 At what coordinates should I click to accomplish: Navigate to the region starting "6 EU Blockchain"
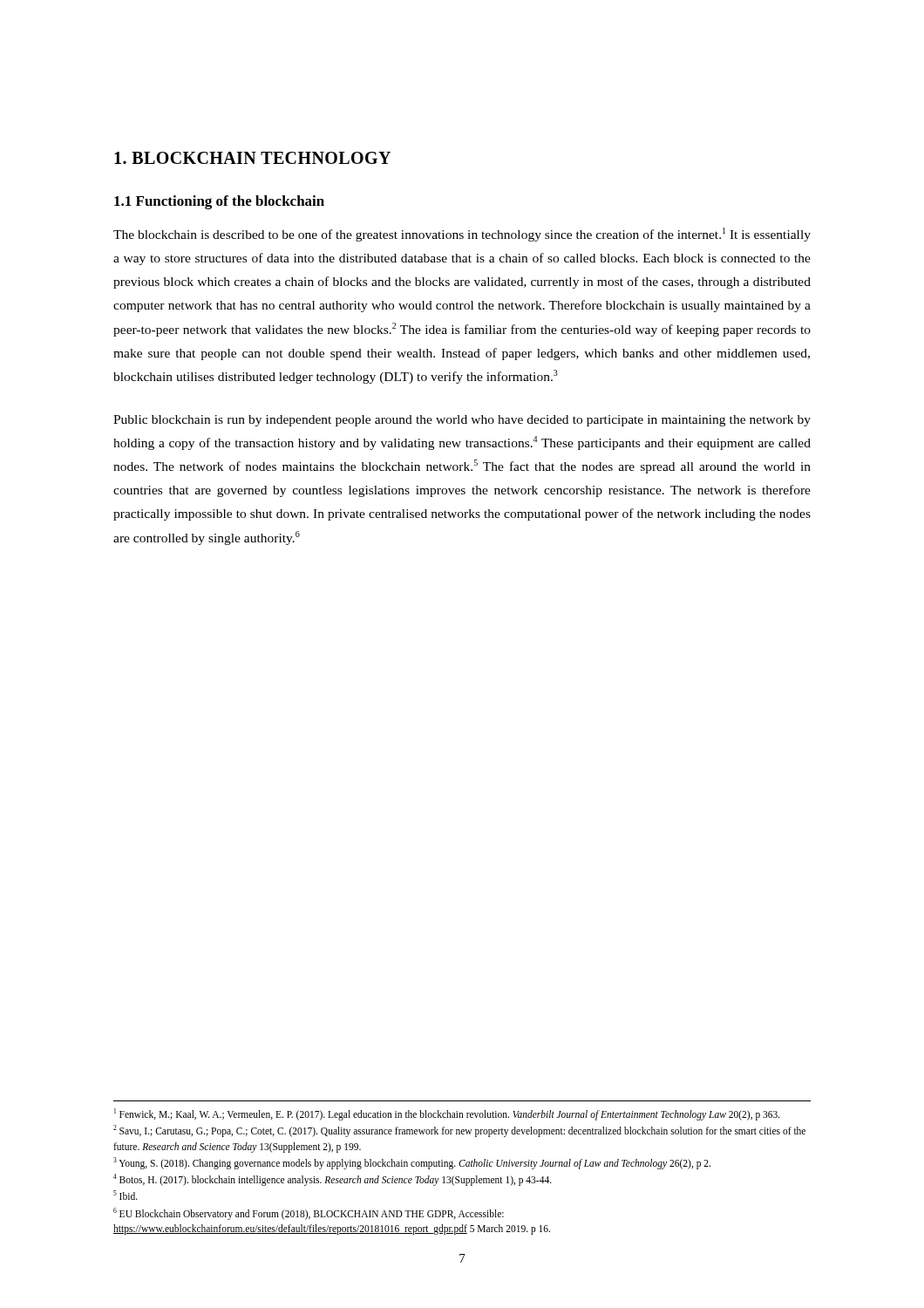(332, 1220)
